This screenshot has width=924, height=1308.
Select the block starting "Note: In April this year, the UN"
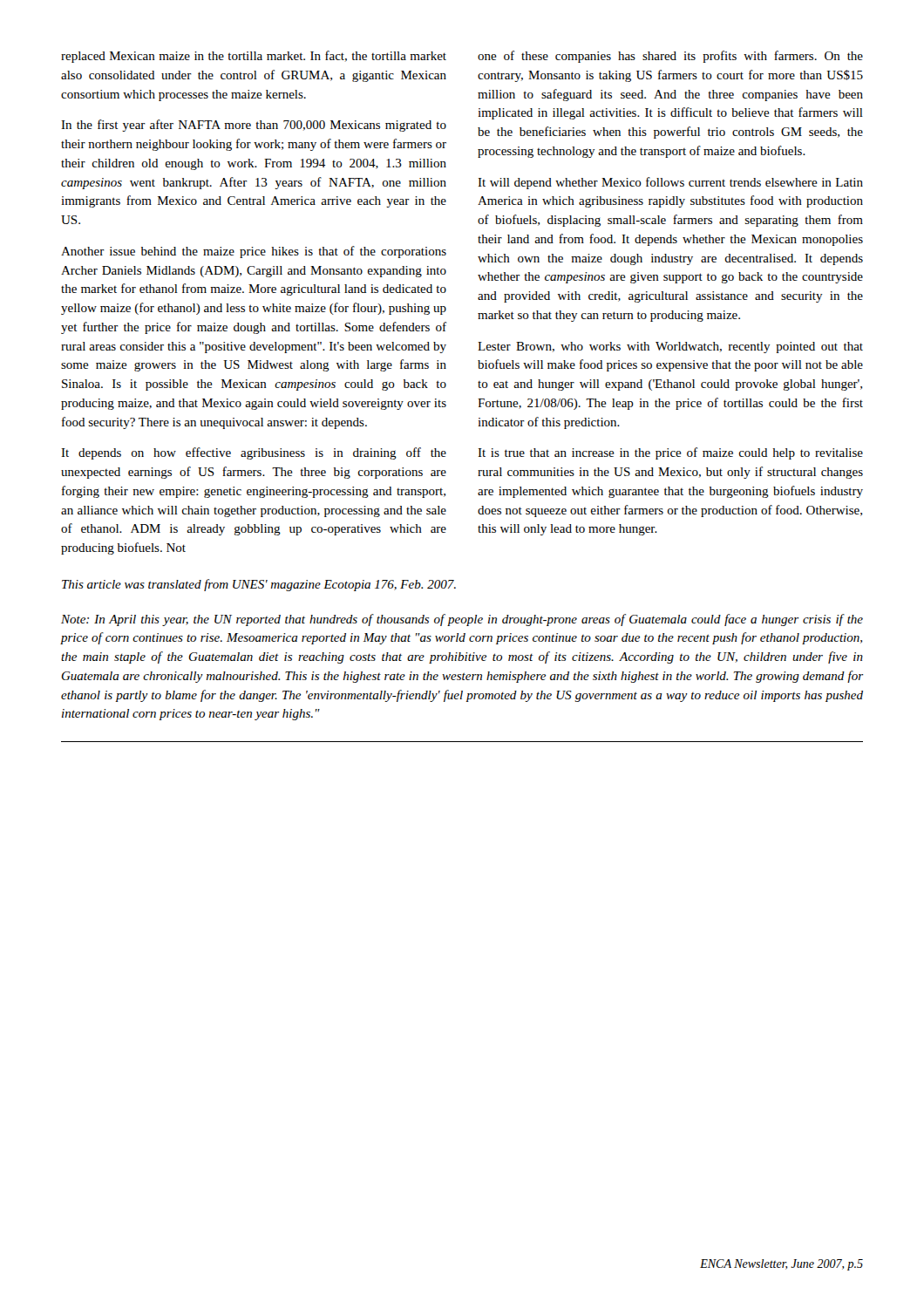[x=462, y=667]
